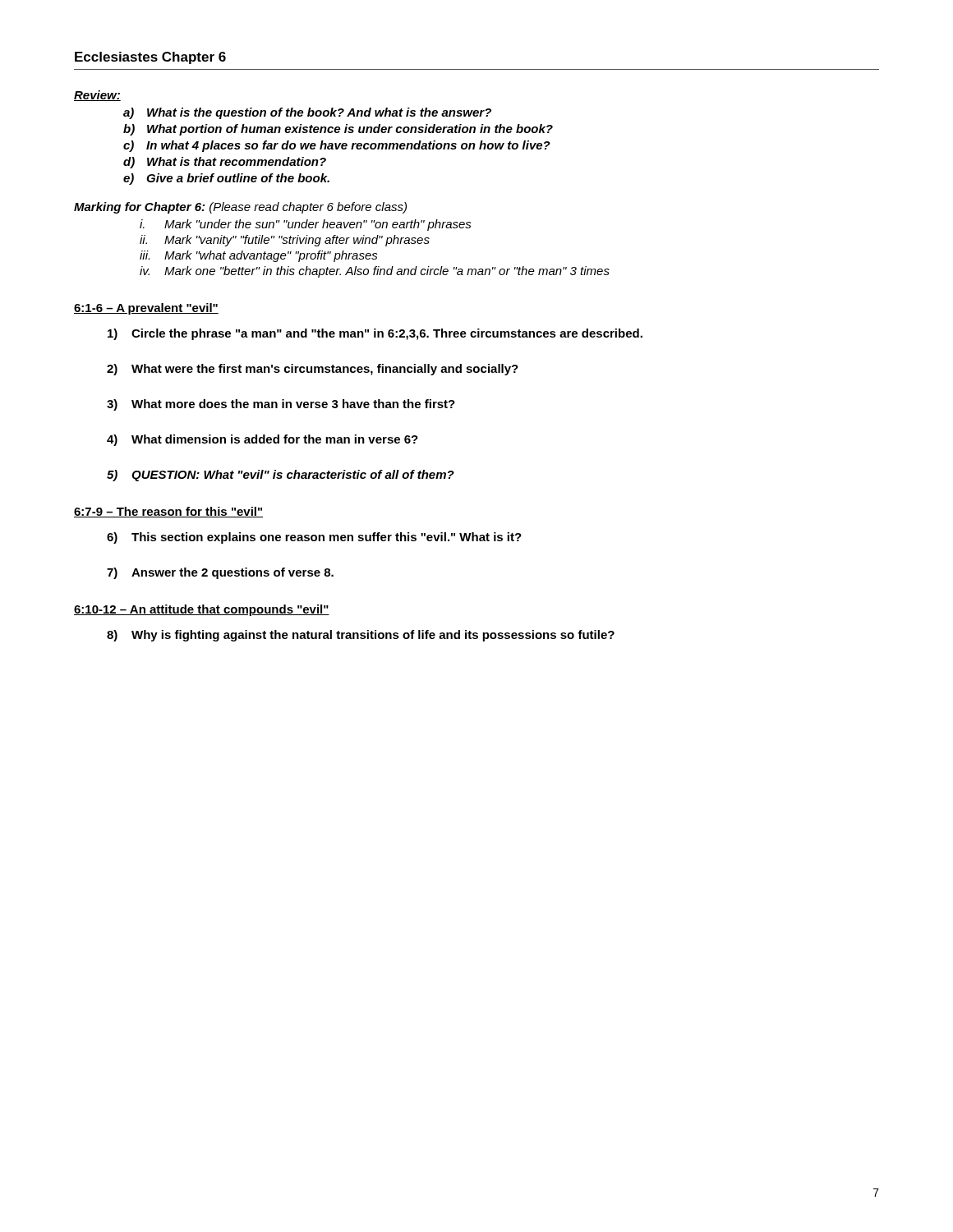Locate the list item that says "1) Circle the phrase "a man" and "the"
The height and width of the screenshot is (1232, 953).
tap(375, 333)
